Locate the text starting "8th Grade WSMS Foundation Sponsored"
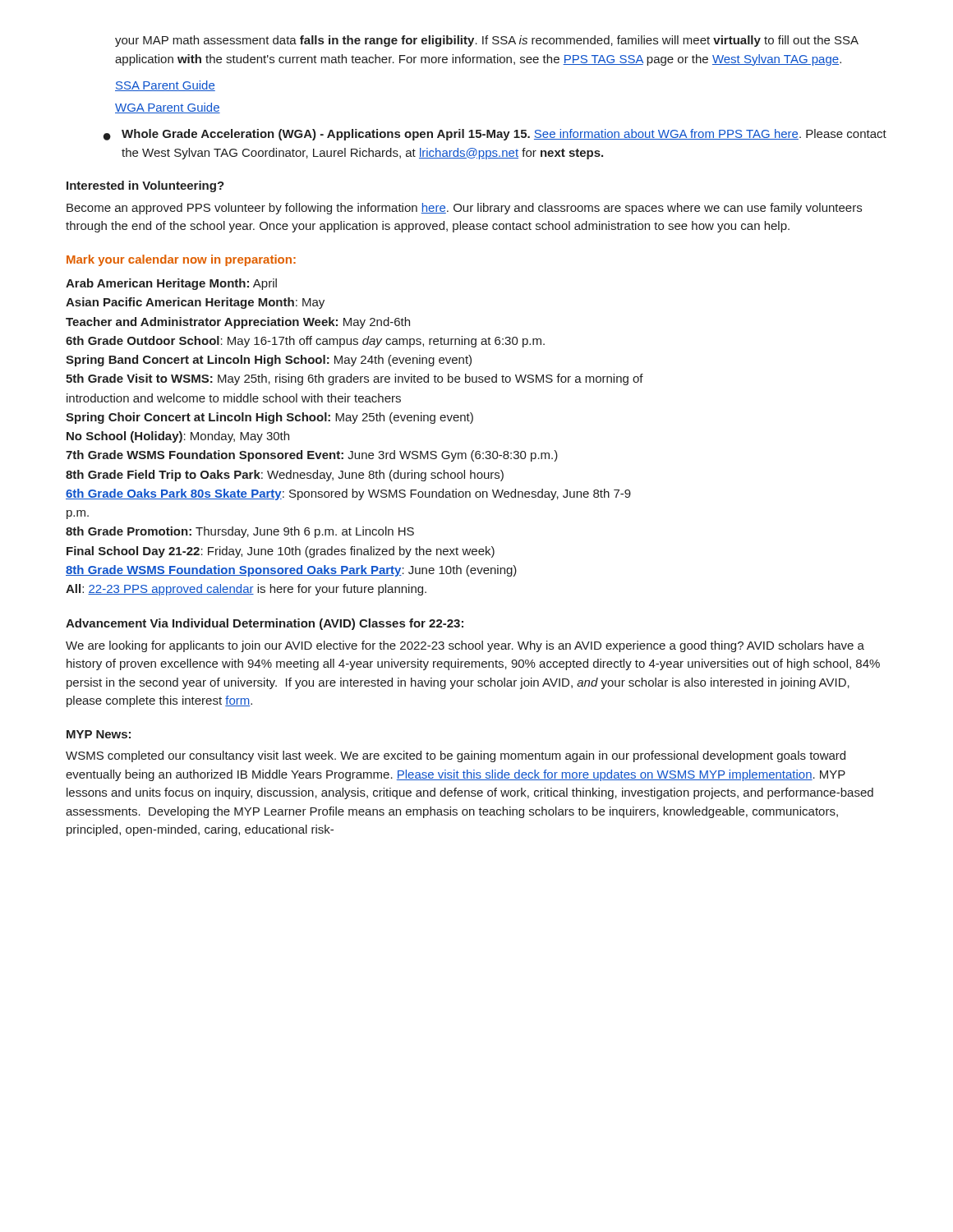 [291, 569]
